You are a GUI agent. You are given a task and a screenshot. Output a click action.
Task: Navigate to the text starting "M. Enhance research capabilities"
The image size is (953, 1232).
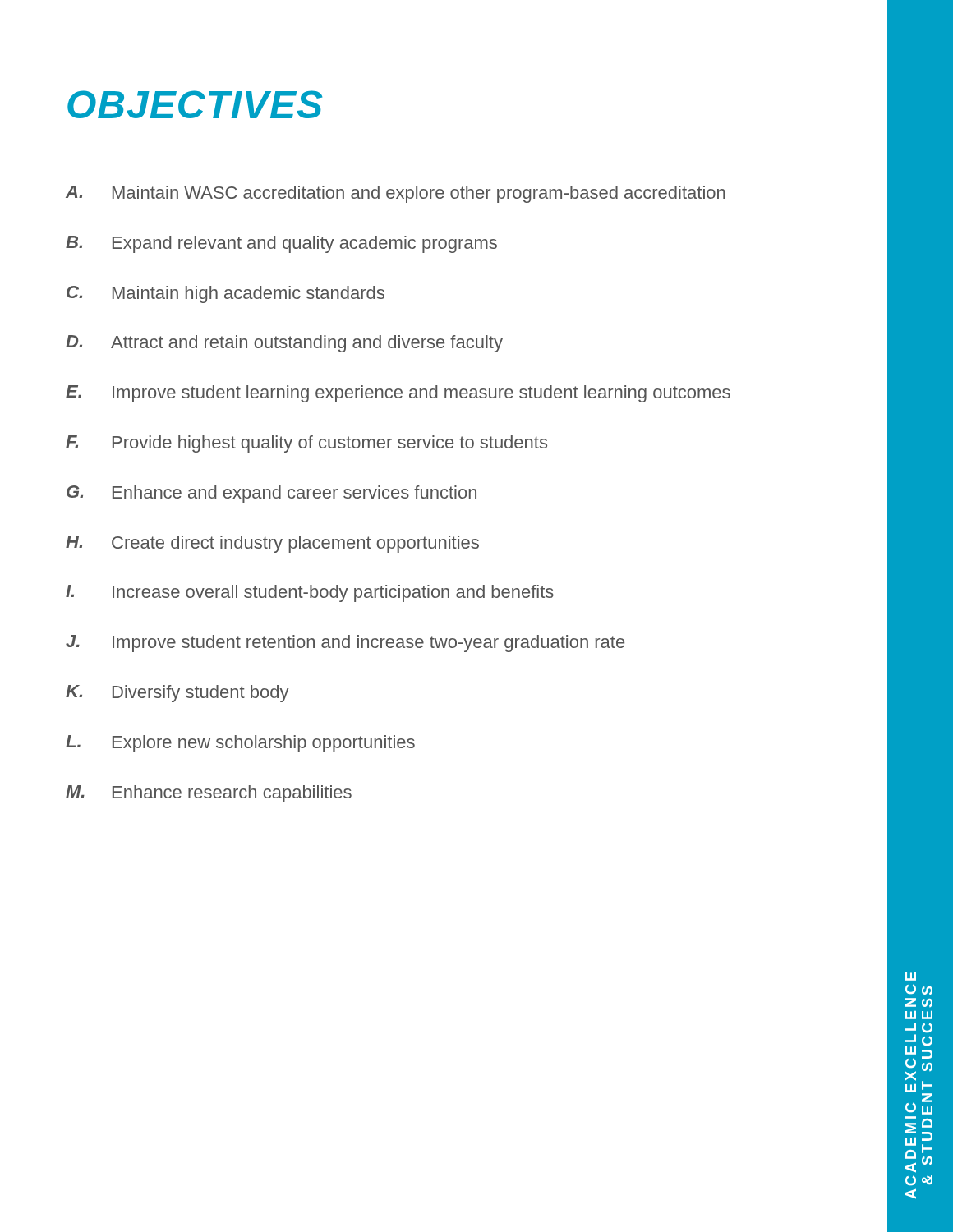[209, 793]
